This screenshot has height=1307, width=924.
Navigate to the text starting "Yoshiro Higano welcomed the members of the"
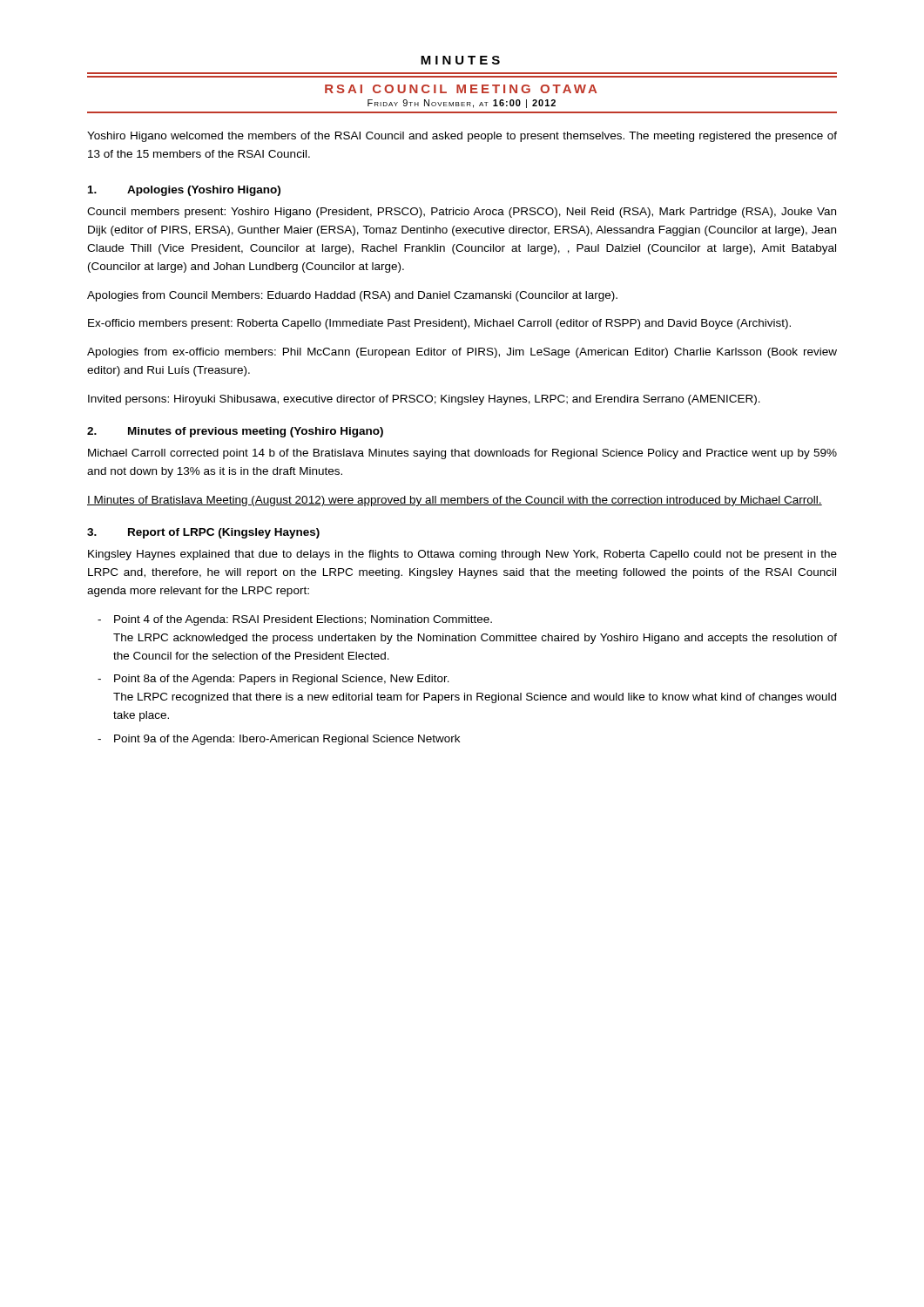tap(462, 145)
